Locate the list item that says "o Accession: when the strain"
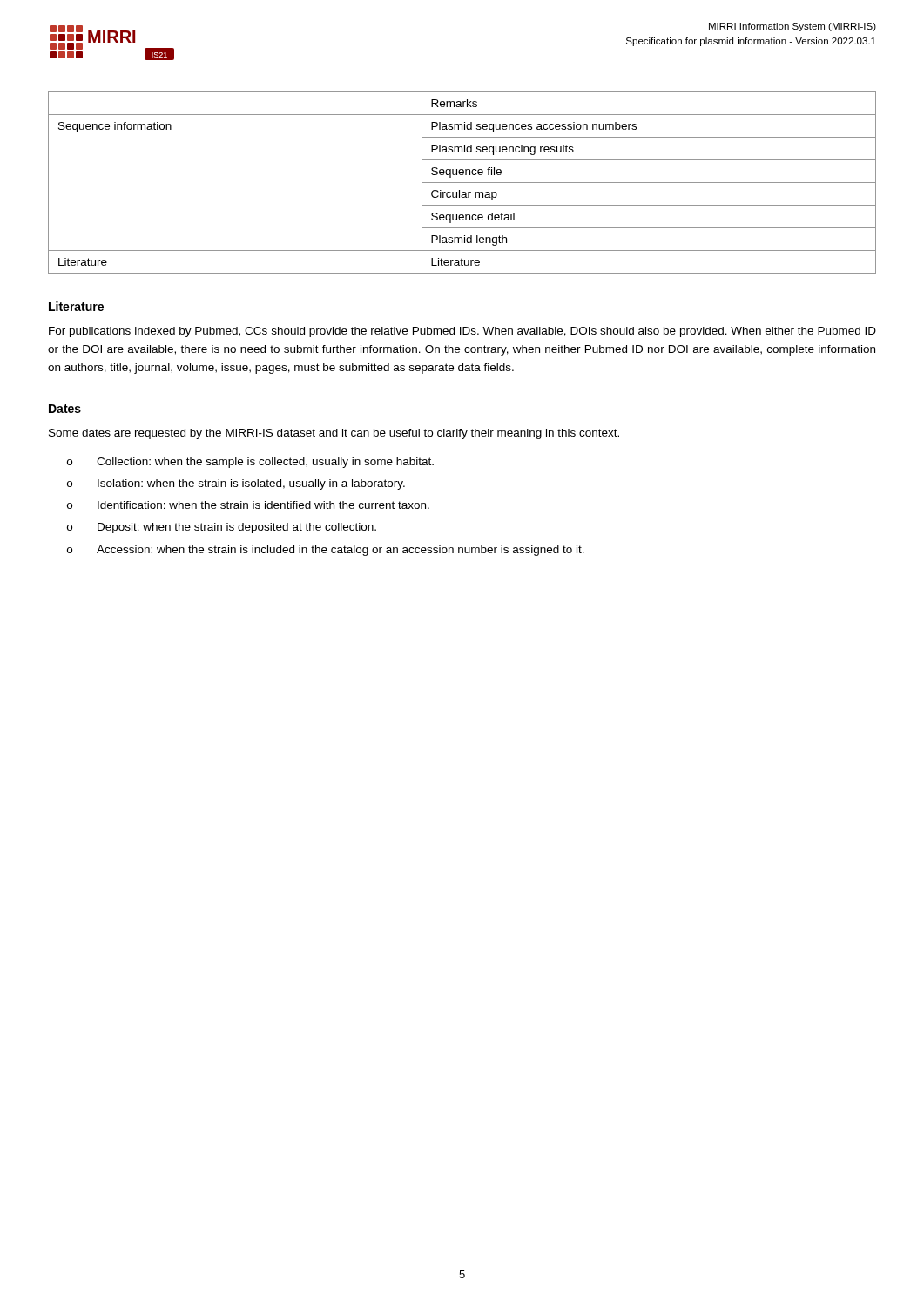This screenshot has height=1307, width=924. [462, 550]
